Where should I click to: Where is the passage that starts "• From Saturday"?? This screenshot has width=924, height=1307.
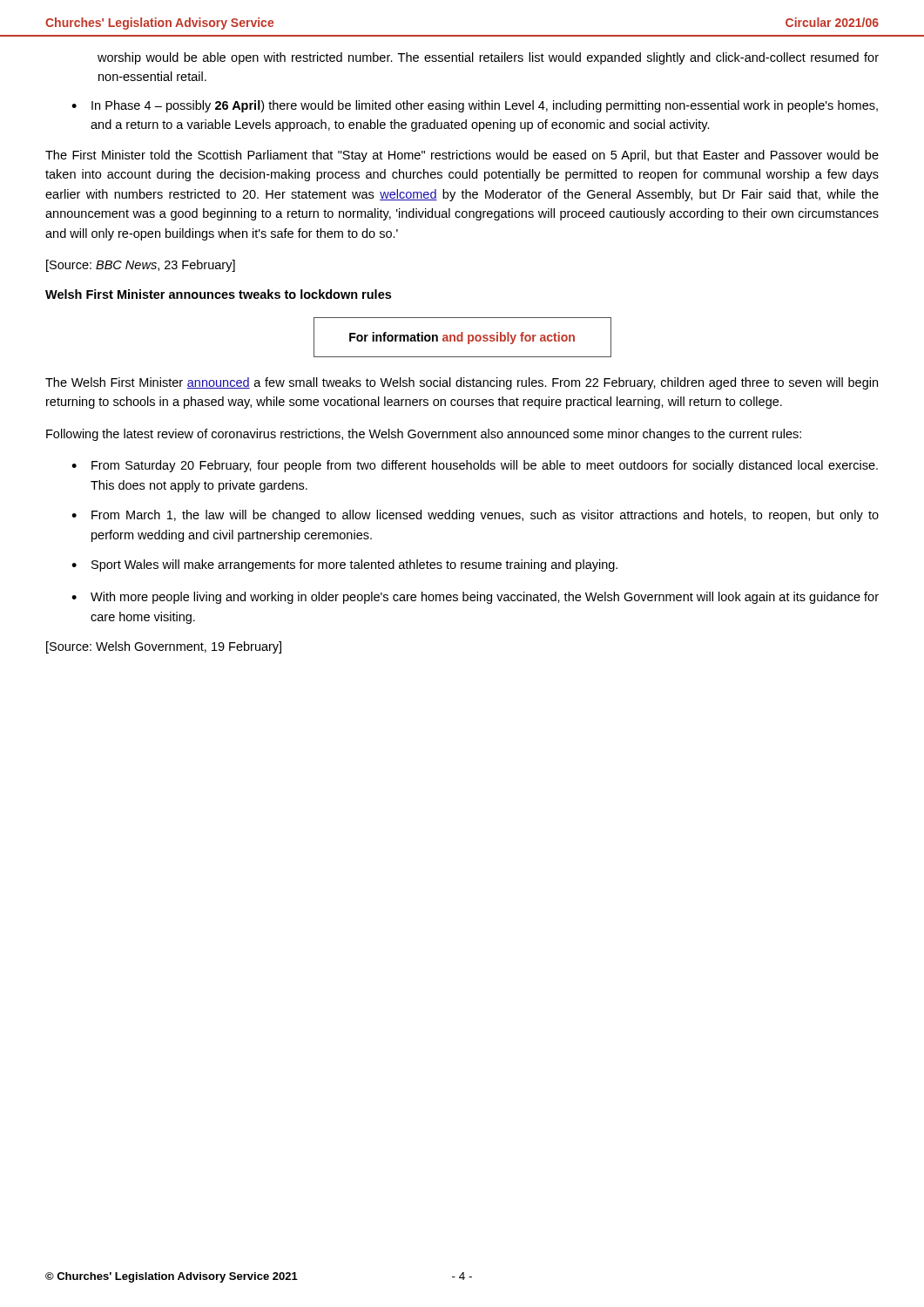pos(475,475)
